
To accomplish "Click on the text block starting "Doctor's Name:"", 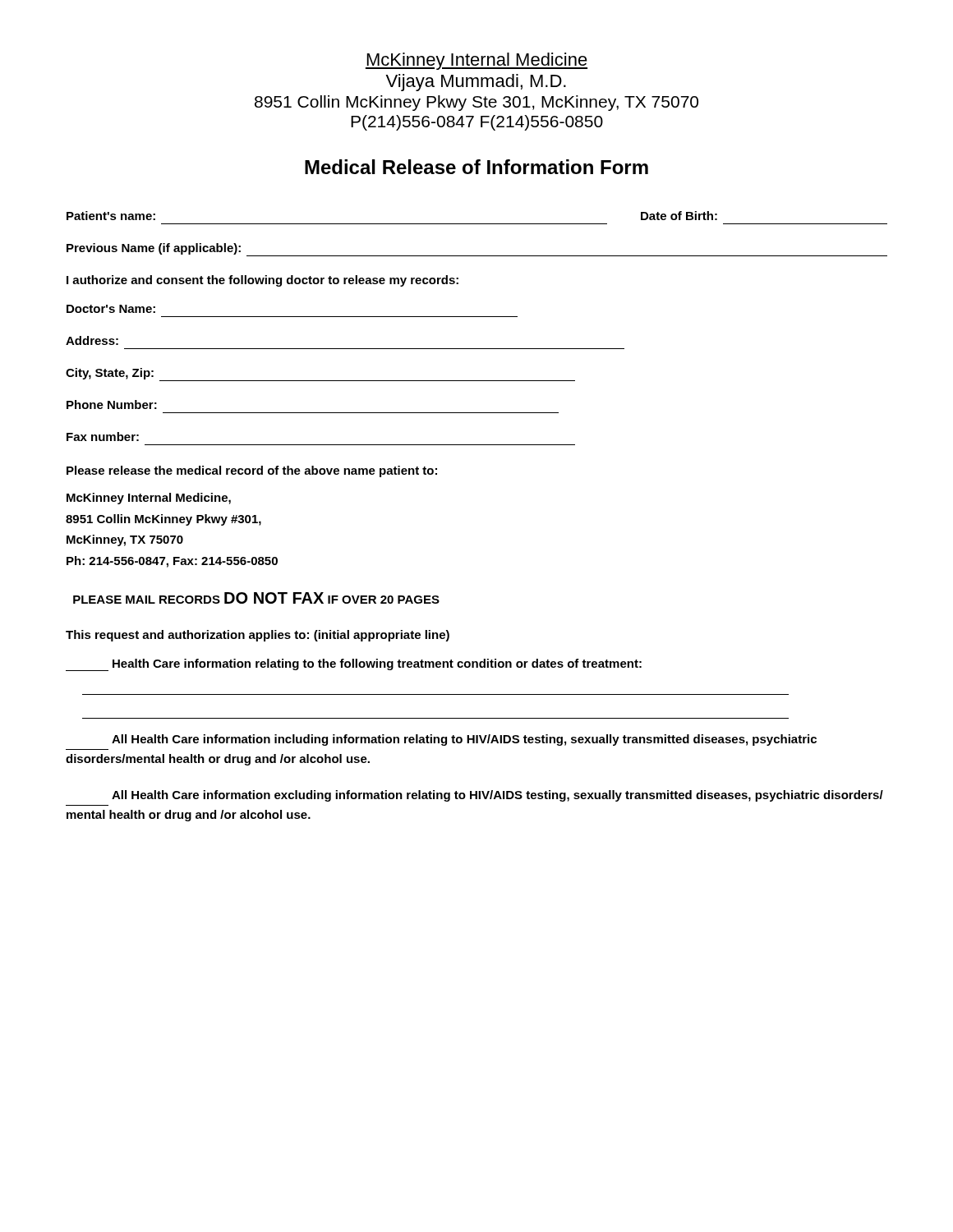I will 292,309.
